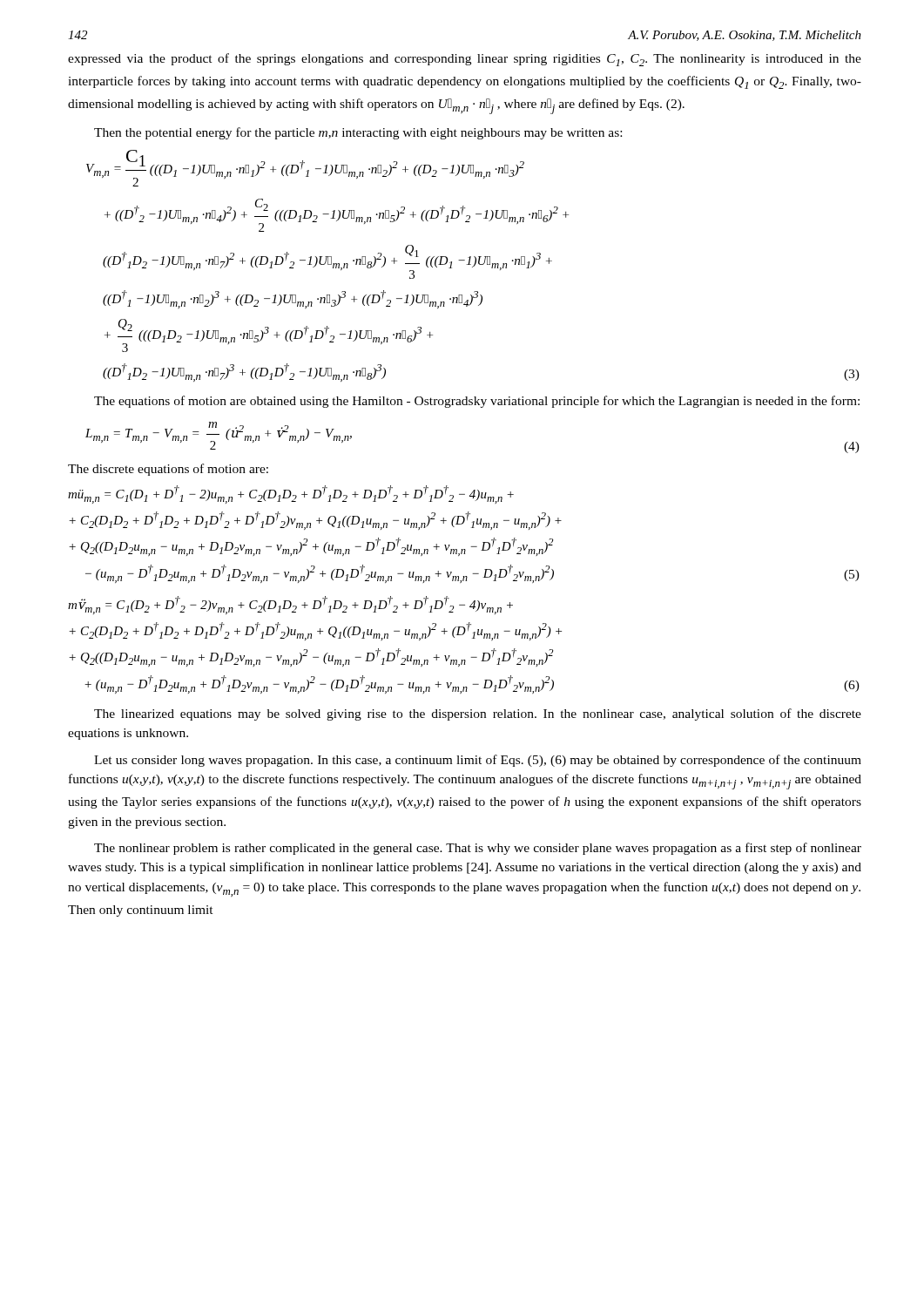This screenshot has width=924, height=1307.
Task: Find the text block starting "expressed via the product of the springs elongations"
Action: (465, 83)
